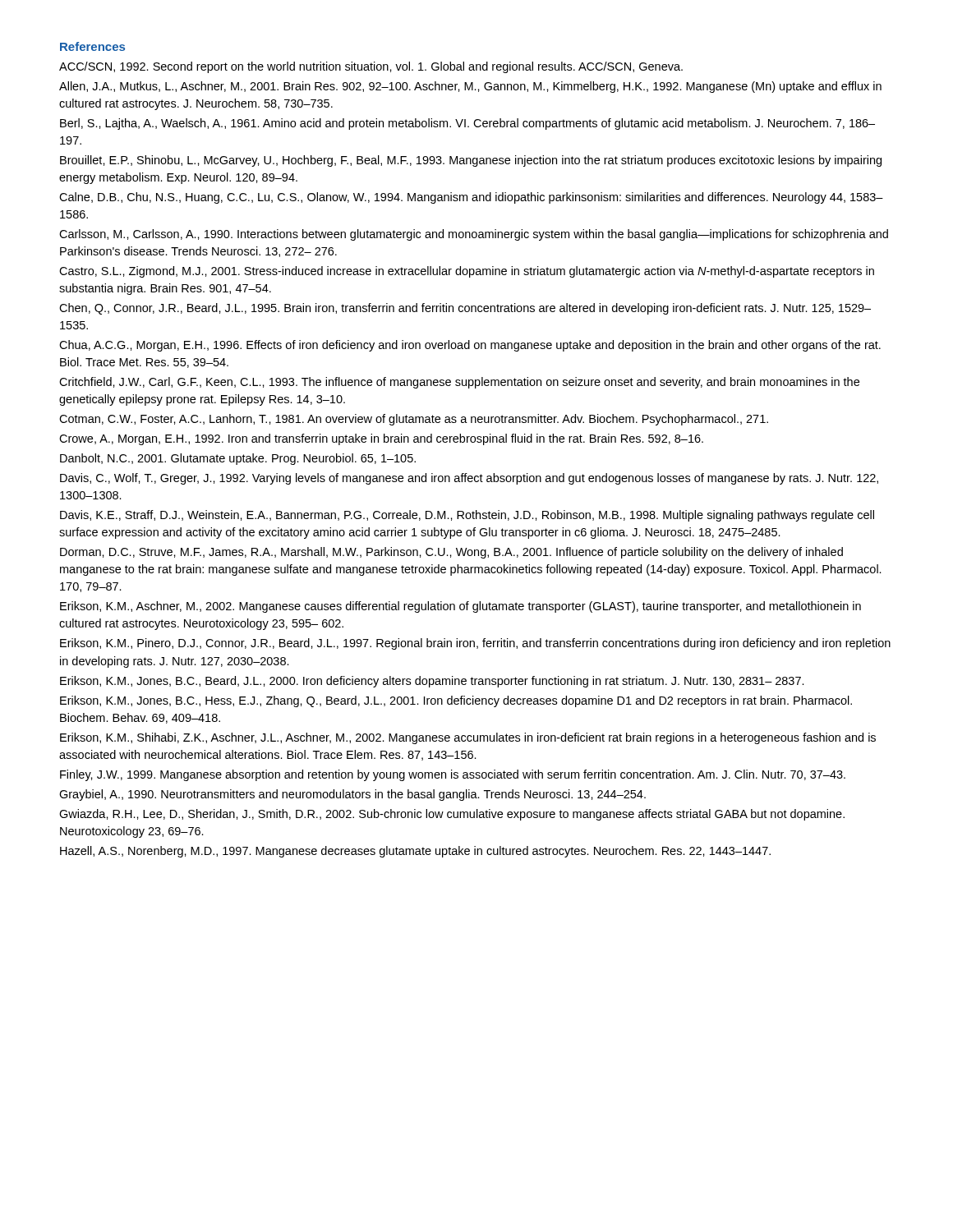Navigate to the region starting "Crowe, A., Morgan, E.H., 1992. Iron and"
This screenshot has height=1232, width=953.
tap(382, 439)
